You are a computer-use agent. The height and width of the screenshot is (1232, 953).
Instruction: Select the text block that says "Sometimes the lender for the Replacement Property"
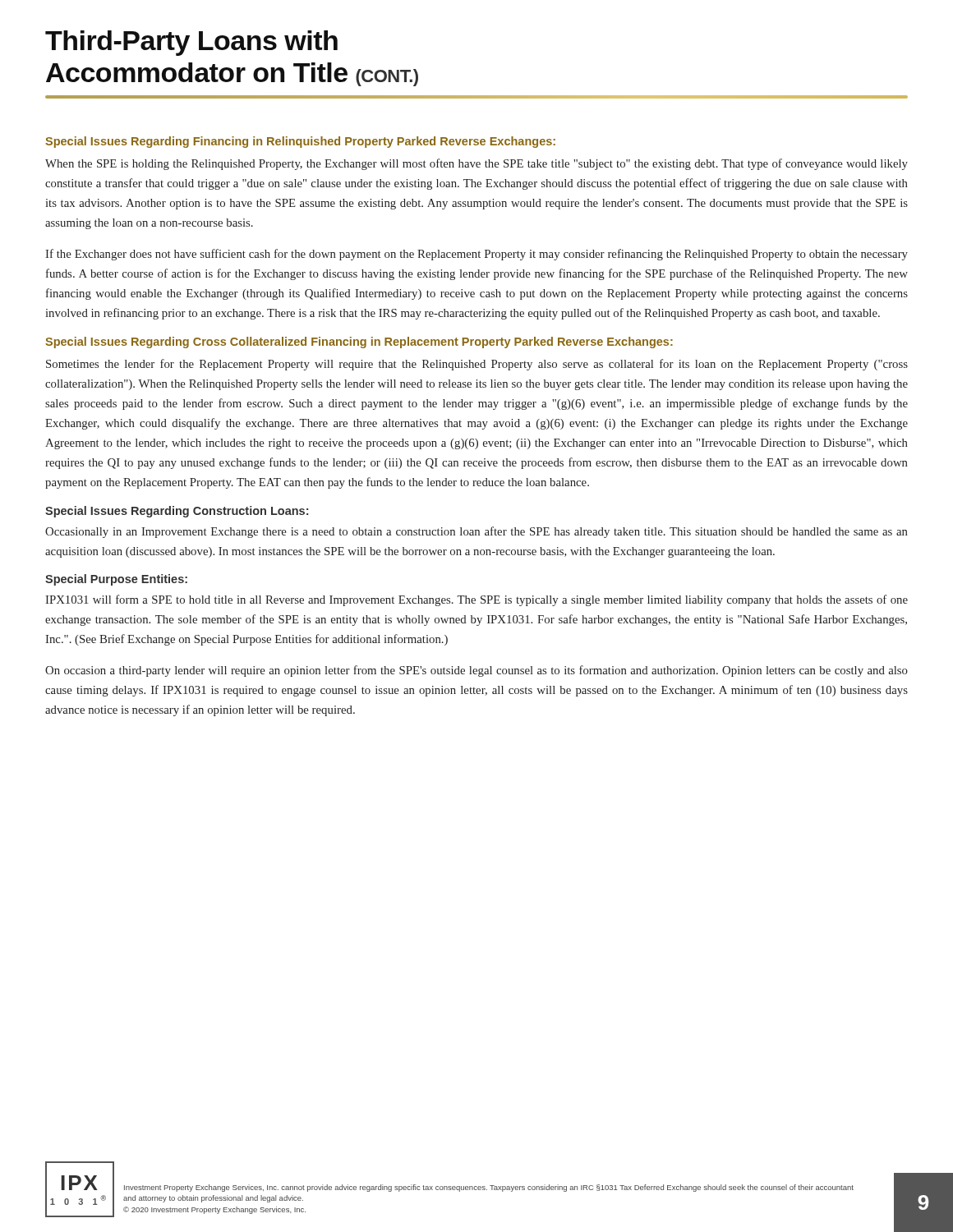(x=476, y=423)
